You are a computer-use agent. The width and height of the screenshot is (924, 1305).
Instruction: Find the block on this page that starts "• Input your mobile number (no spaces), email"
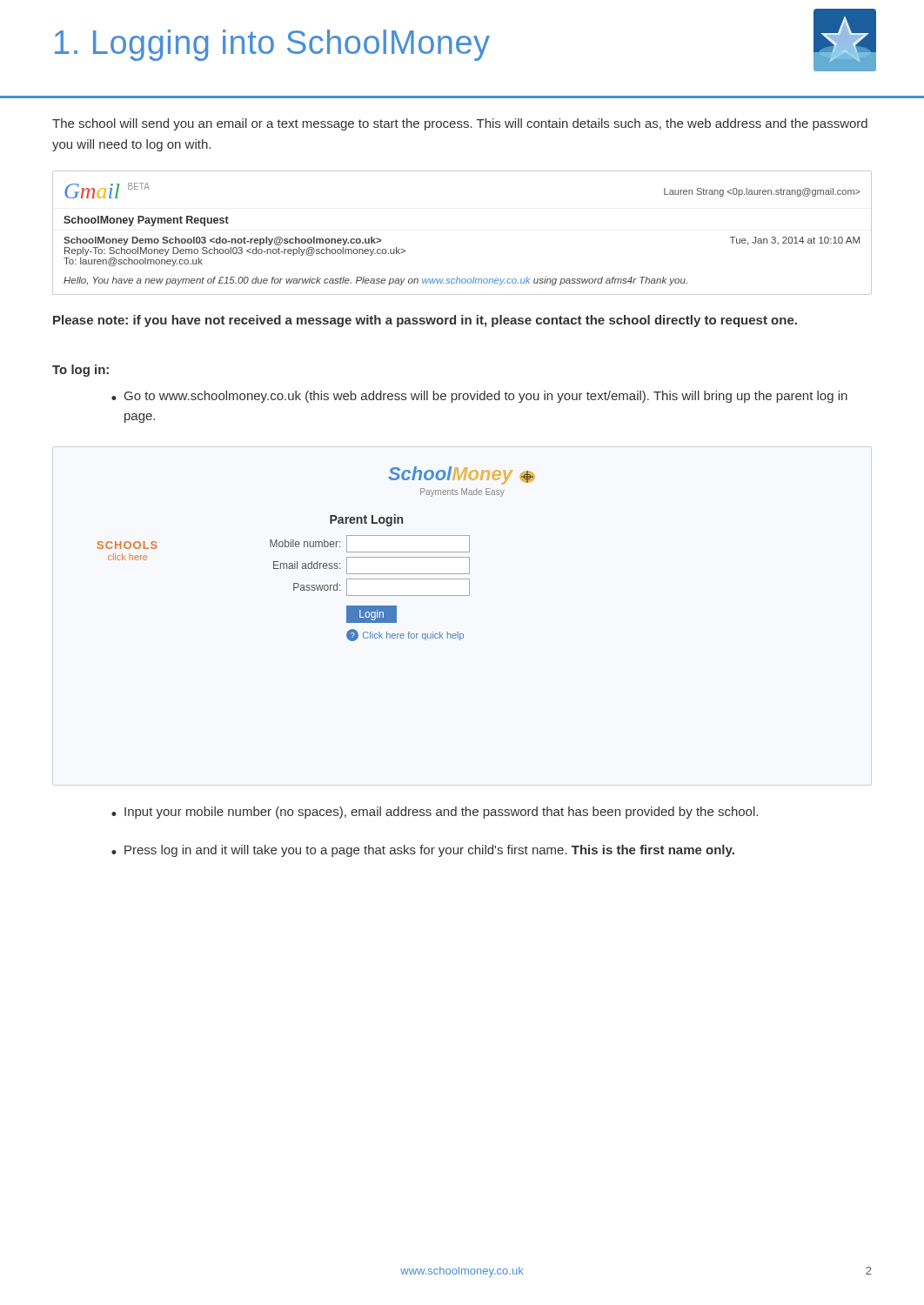pyautogui.click(x=488, y=814)
